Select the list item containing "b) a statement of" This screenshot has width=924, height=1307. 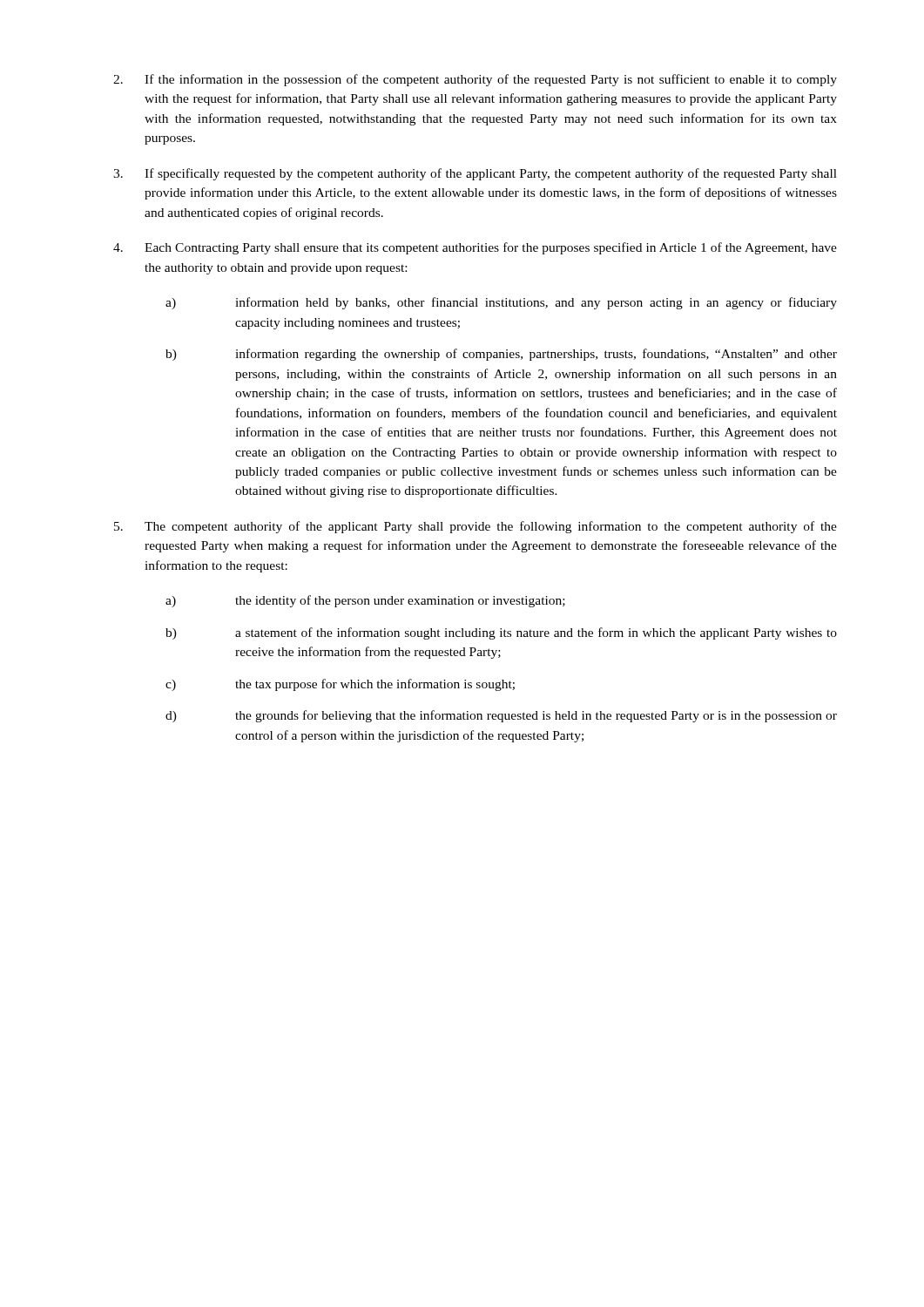(475, 642)
